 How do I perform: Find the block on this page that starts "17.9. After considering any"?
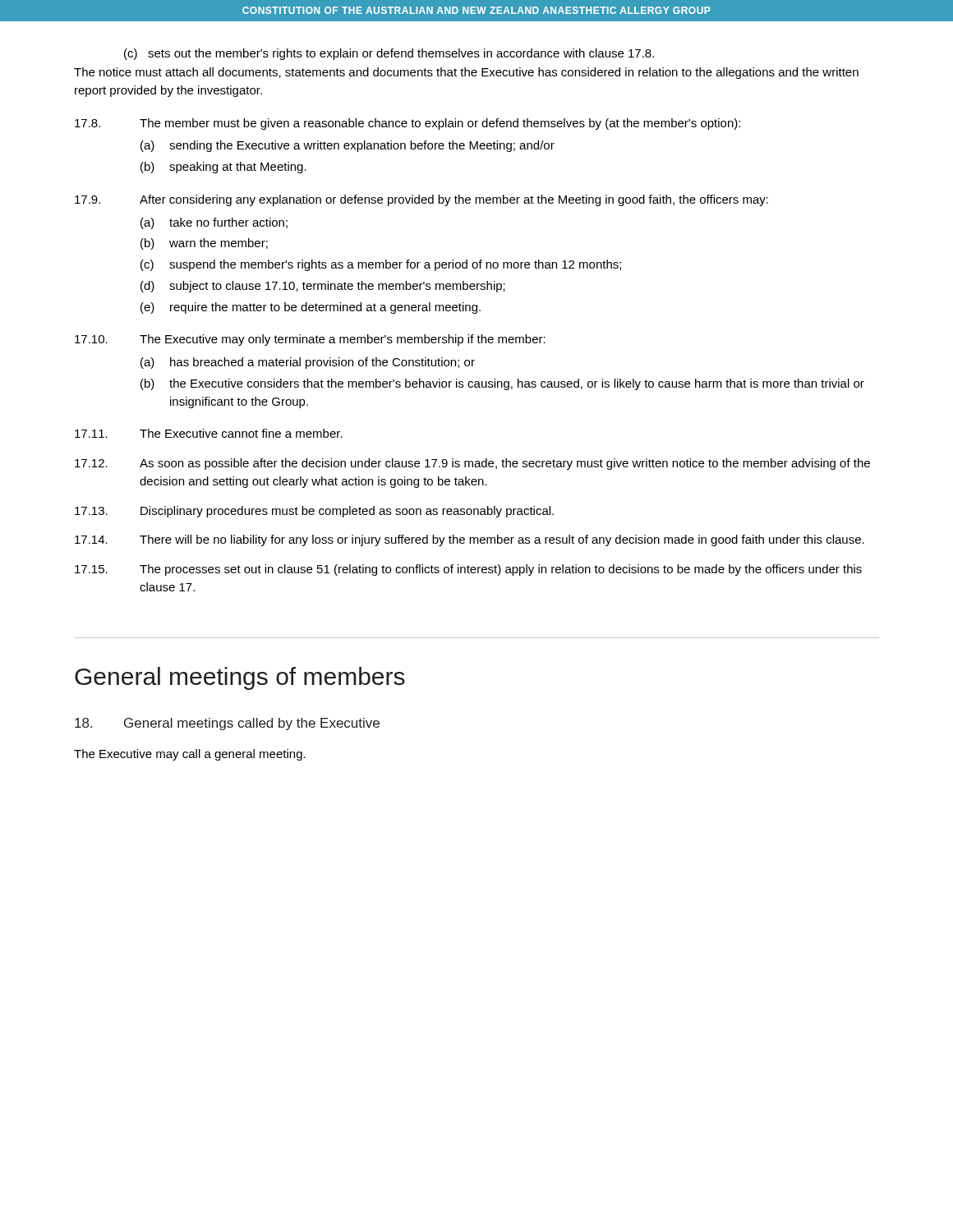pyautogui.click(x=476, y=255)
